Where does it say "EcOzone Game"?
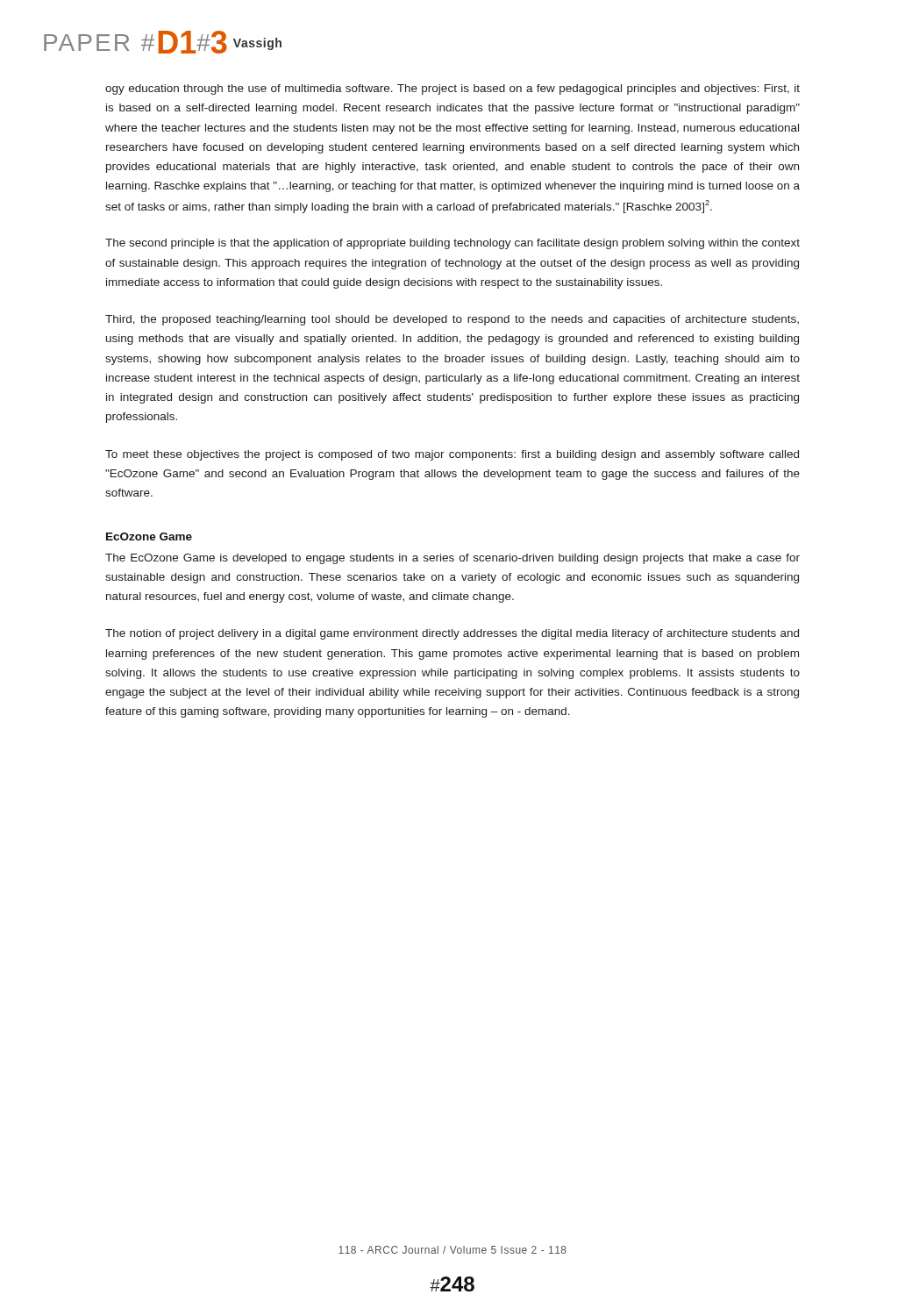 (149, 536)
